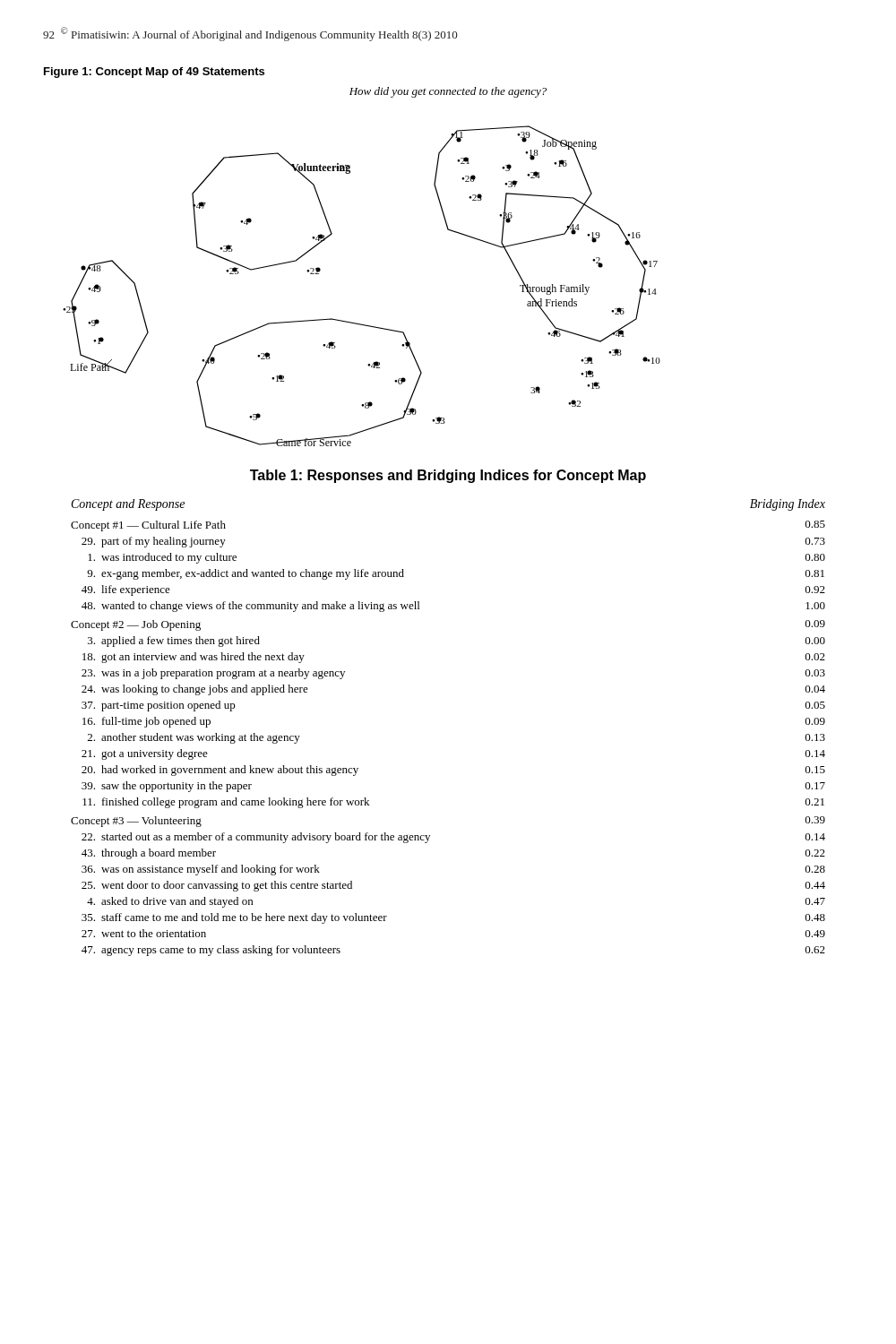Locate a table
The height and width of the screenshot is (1344, 896).
(448, 727)
